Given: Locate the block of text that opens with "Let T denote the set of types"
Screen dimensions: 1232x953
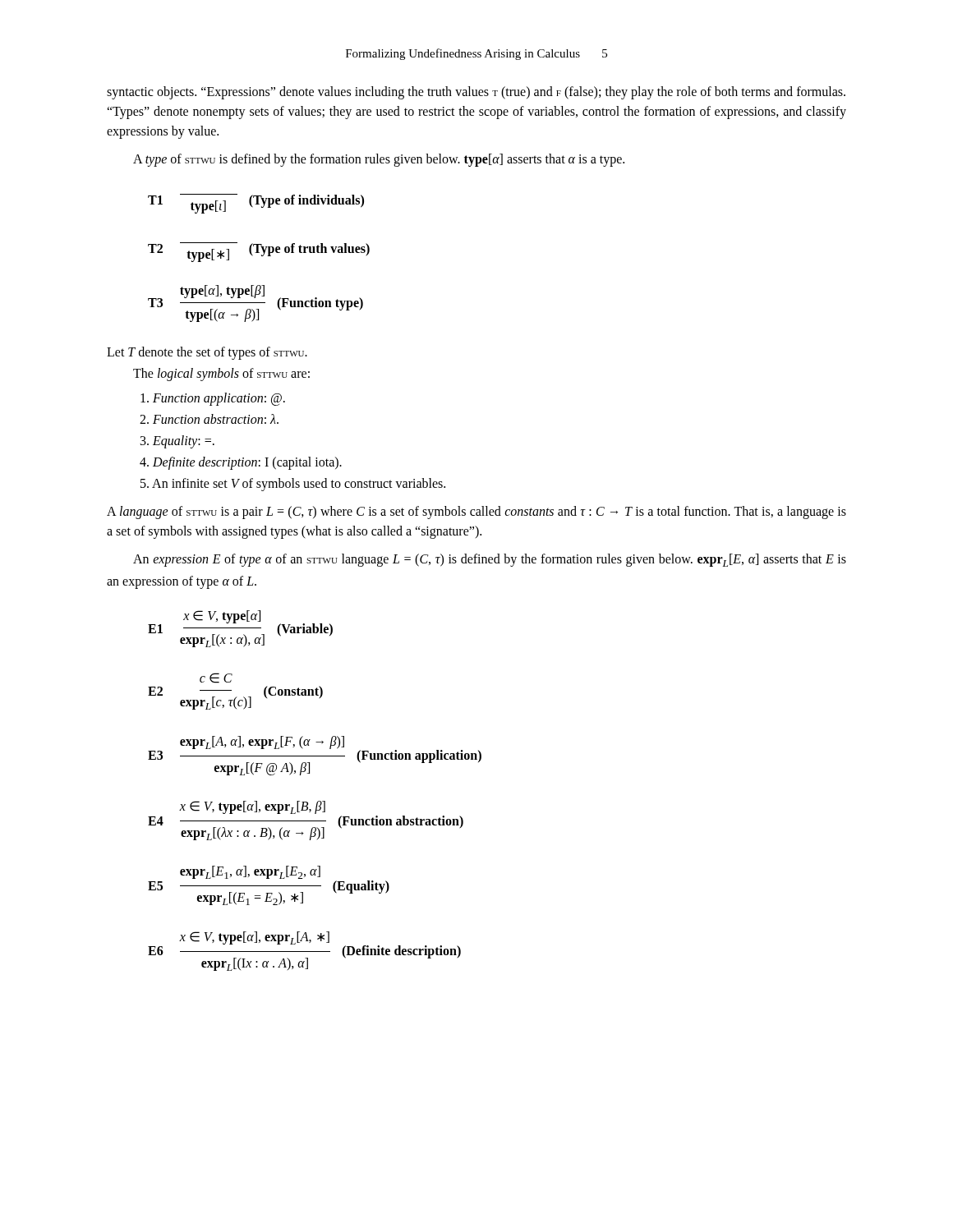Looking at the screenshot, I should click(207, 352).
